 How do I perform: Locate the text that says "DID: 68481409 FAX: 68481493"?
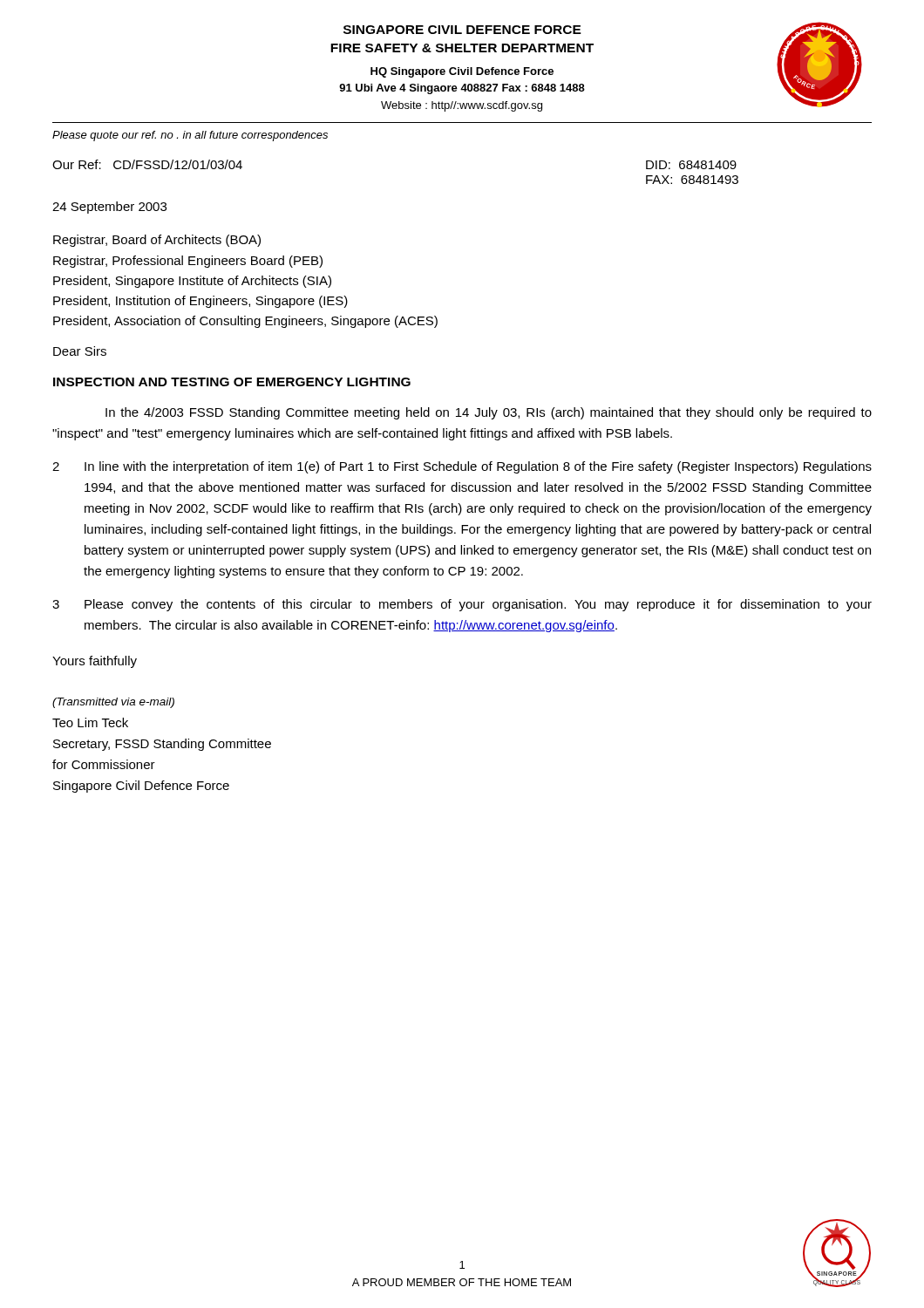tap(692, 172)
